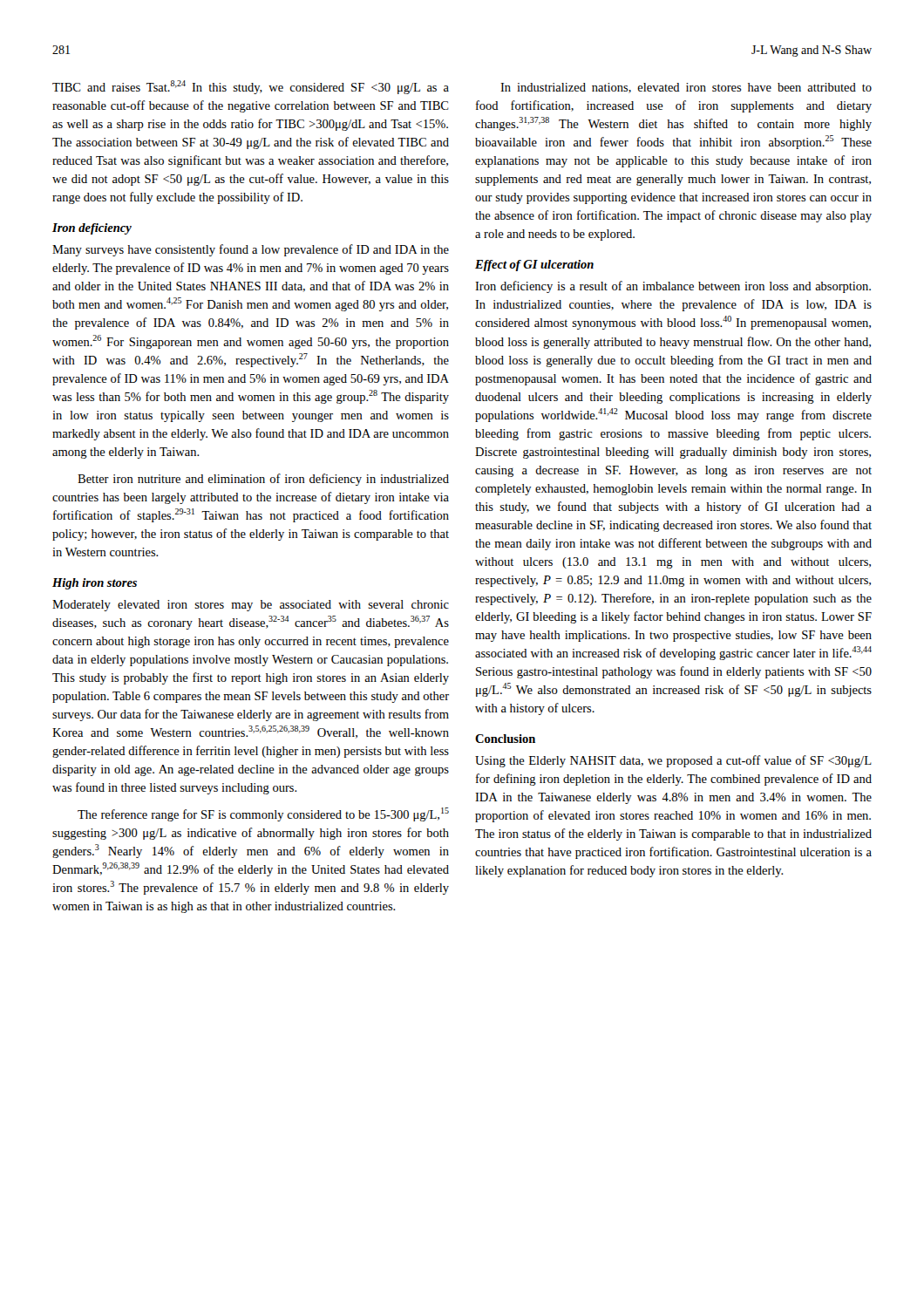The width and height of the screenshot is (924, 1308).
Task: Locate the region starting "High iron stores"
Action: click(95, 582)
